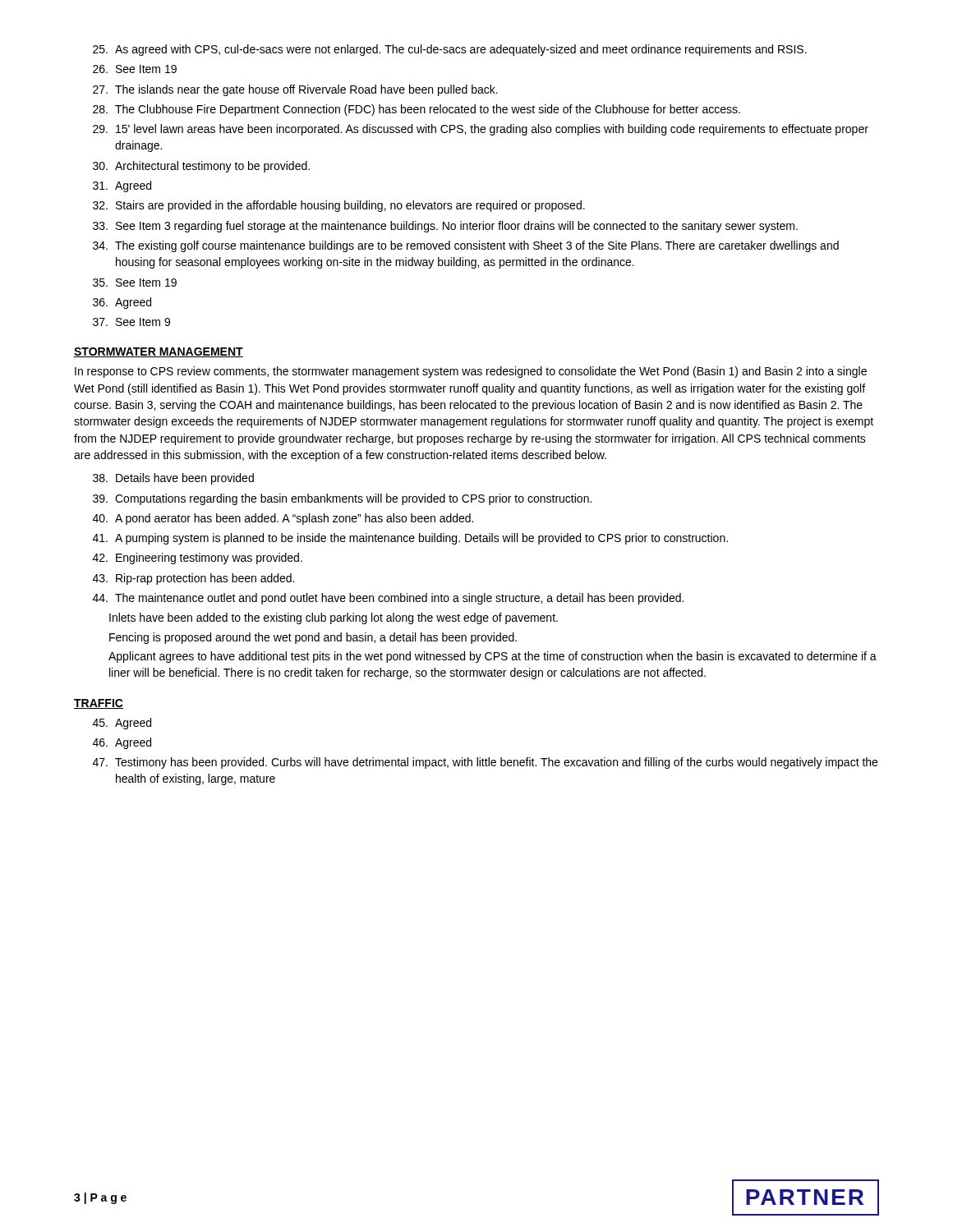Click on the block starting "34. The existing golf course"
The width and height of the screenshot is (953, 1232).
[476, 254]
